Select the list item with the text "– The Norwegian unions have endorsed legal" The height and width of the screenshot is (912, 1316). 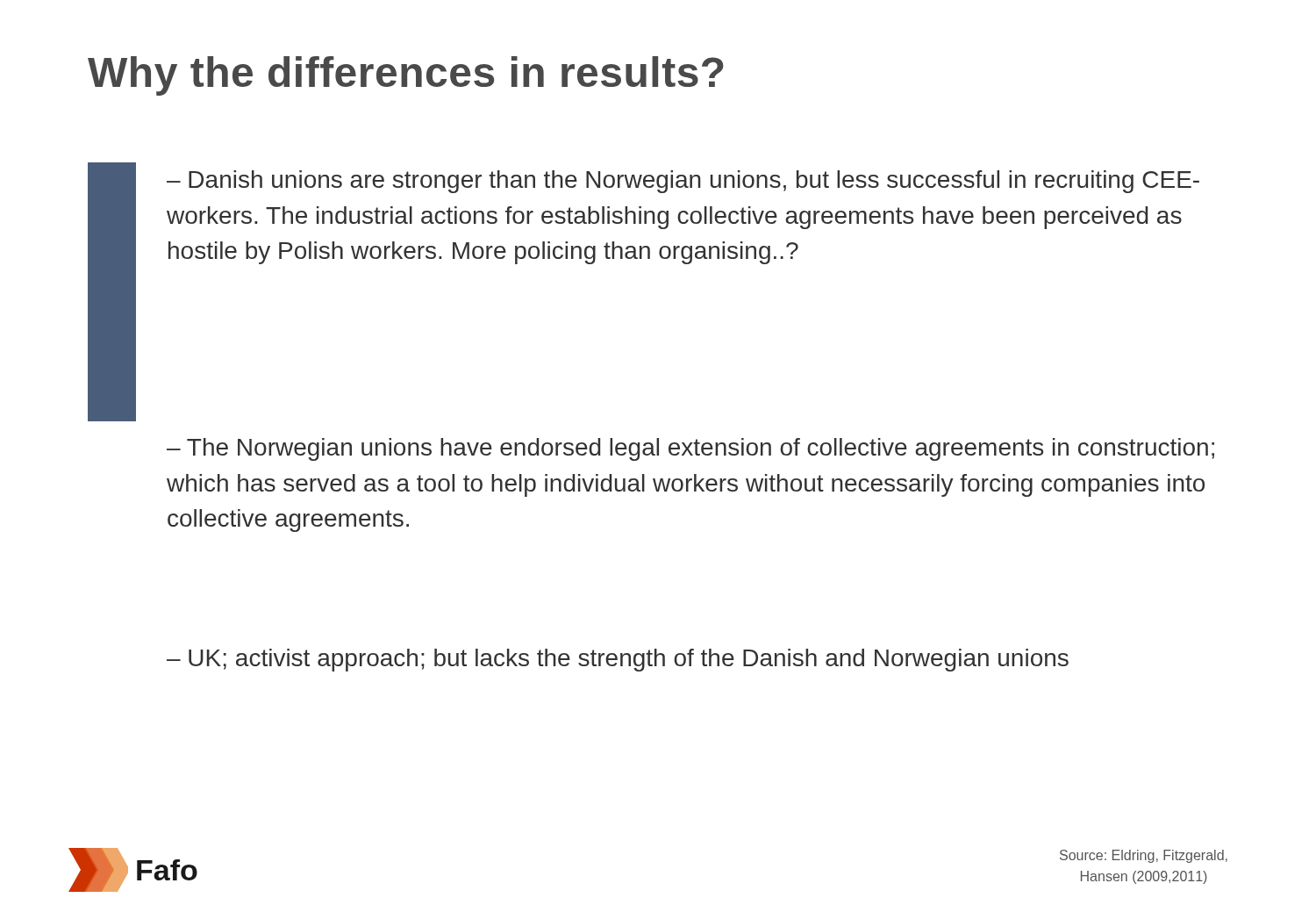click(x=692, y=483)
